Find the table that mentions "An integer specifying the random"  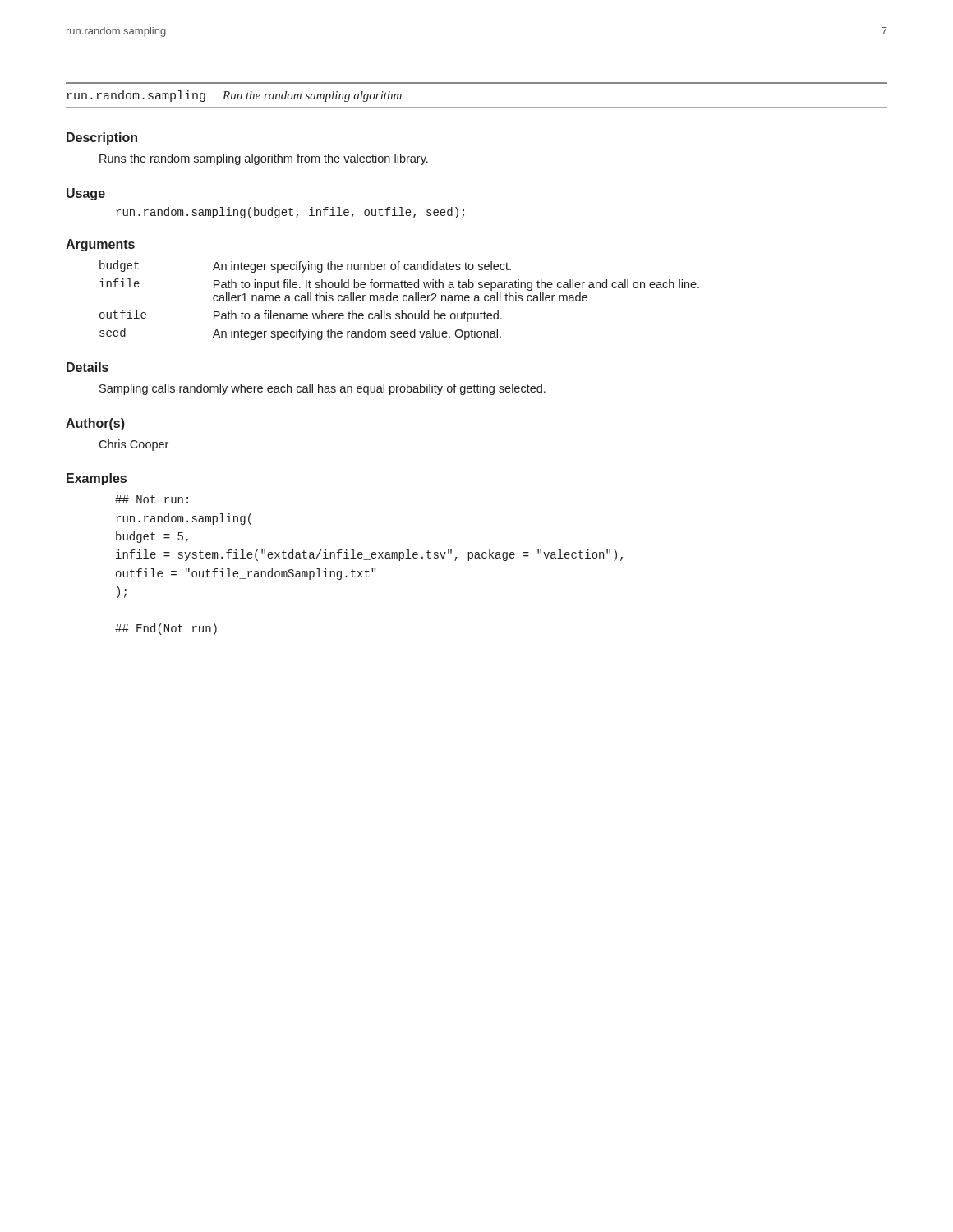point(476,300)
